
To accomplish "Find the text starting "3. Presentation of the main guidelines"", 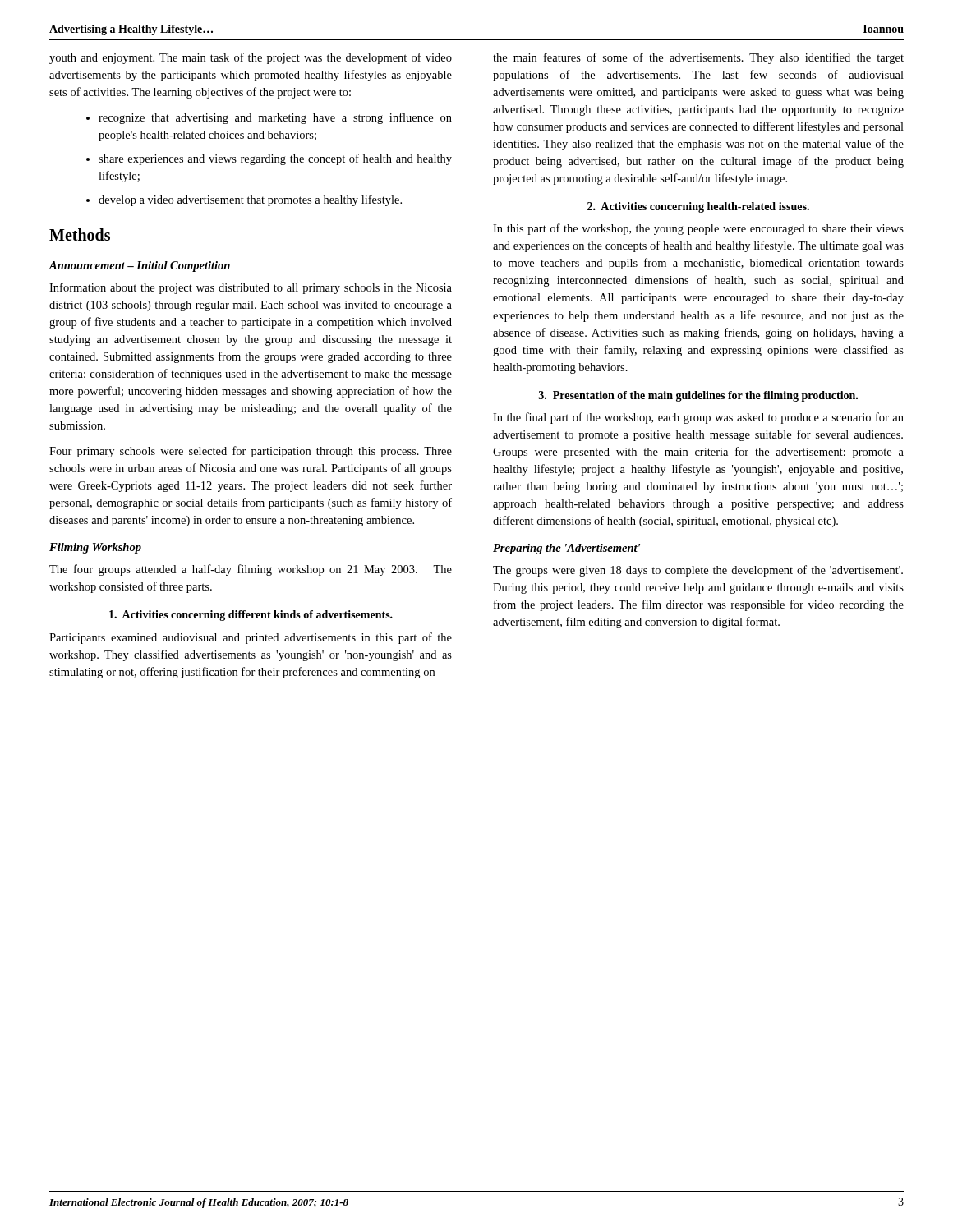I will (x=698, y=396).
